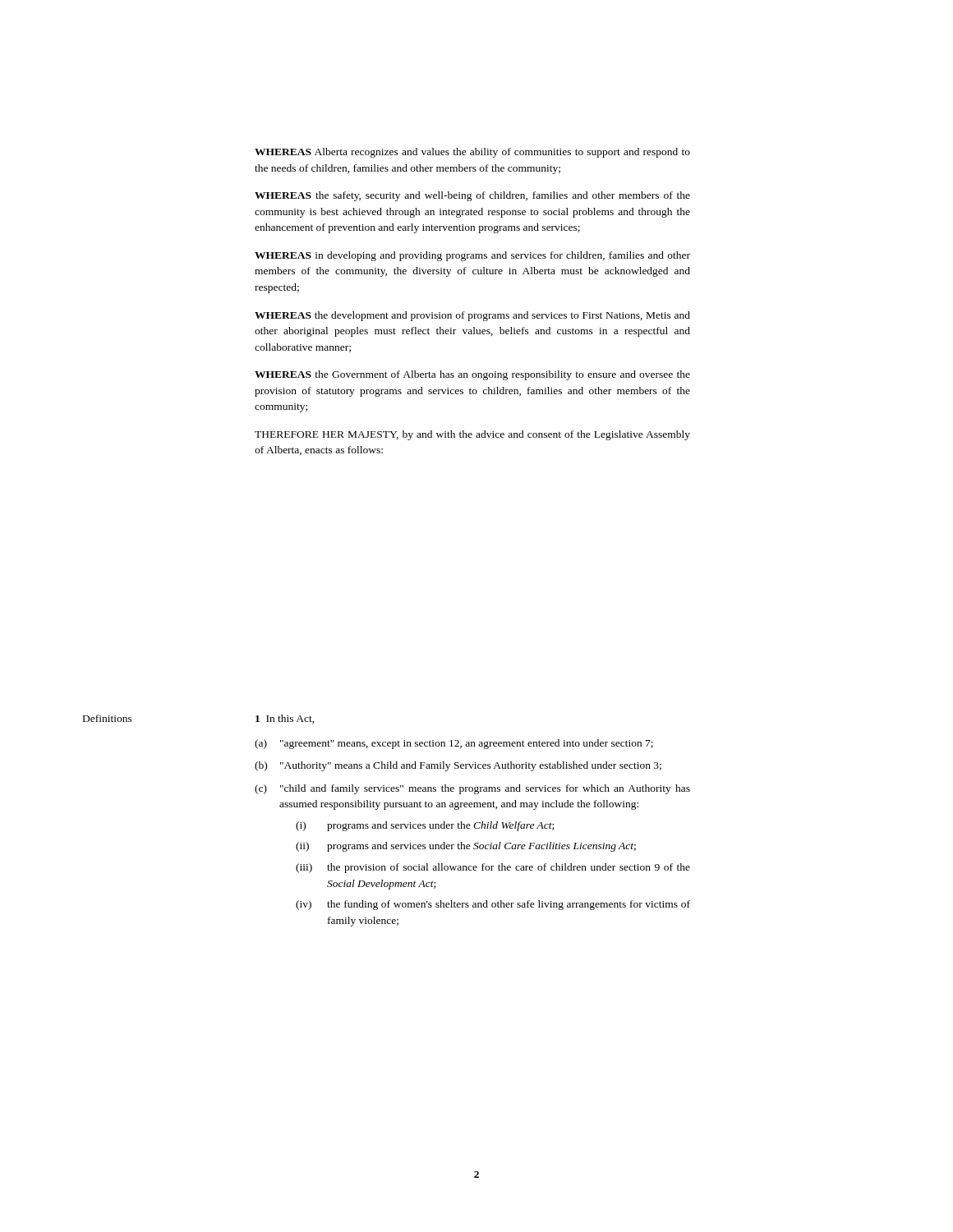
Task: Locate the text block that reads "THEREFORE HER MAJESTY, by and with the advice"
Action: [x=472, y=442]
